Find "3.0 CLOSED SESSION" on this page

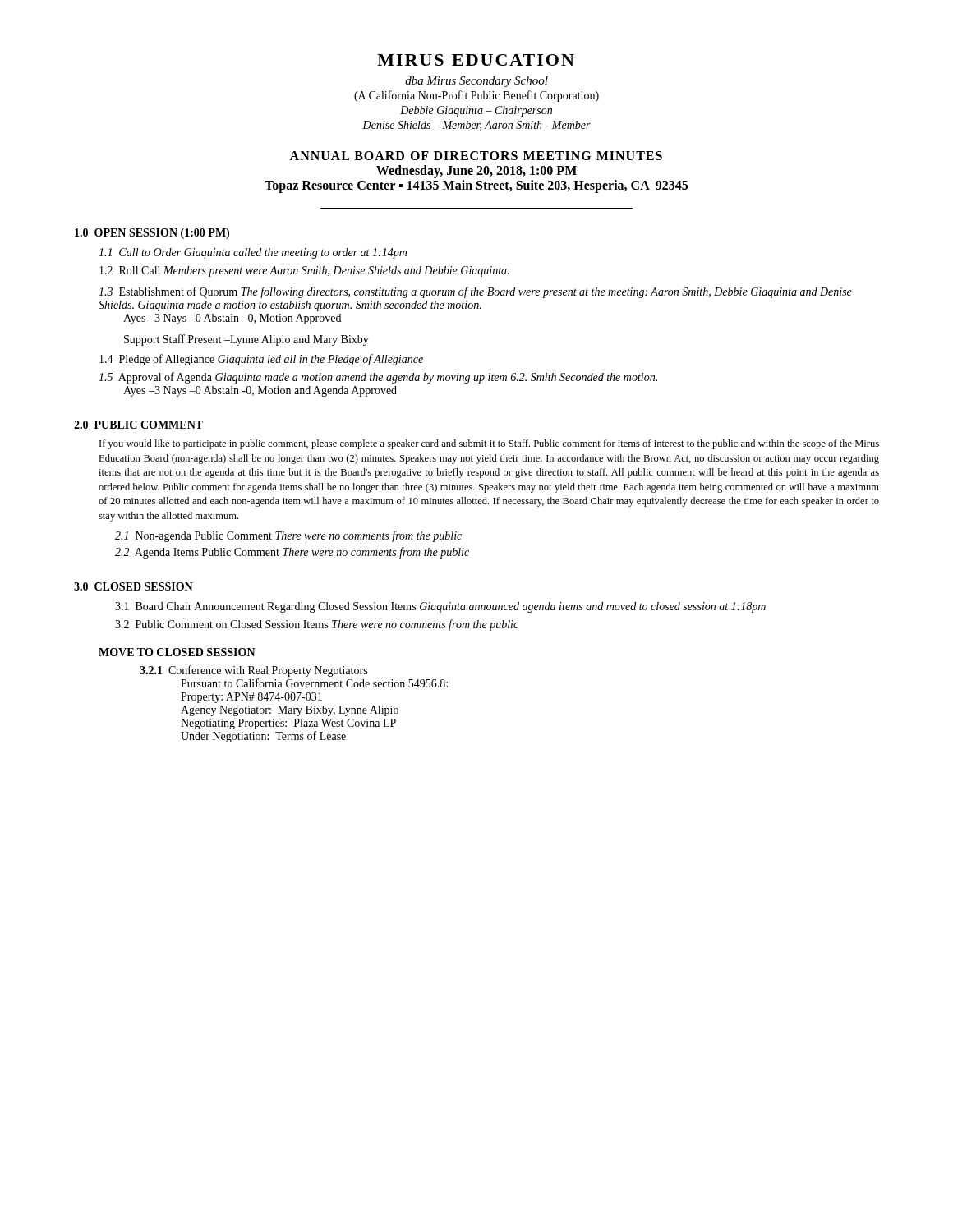pos(133,587)
